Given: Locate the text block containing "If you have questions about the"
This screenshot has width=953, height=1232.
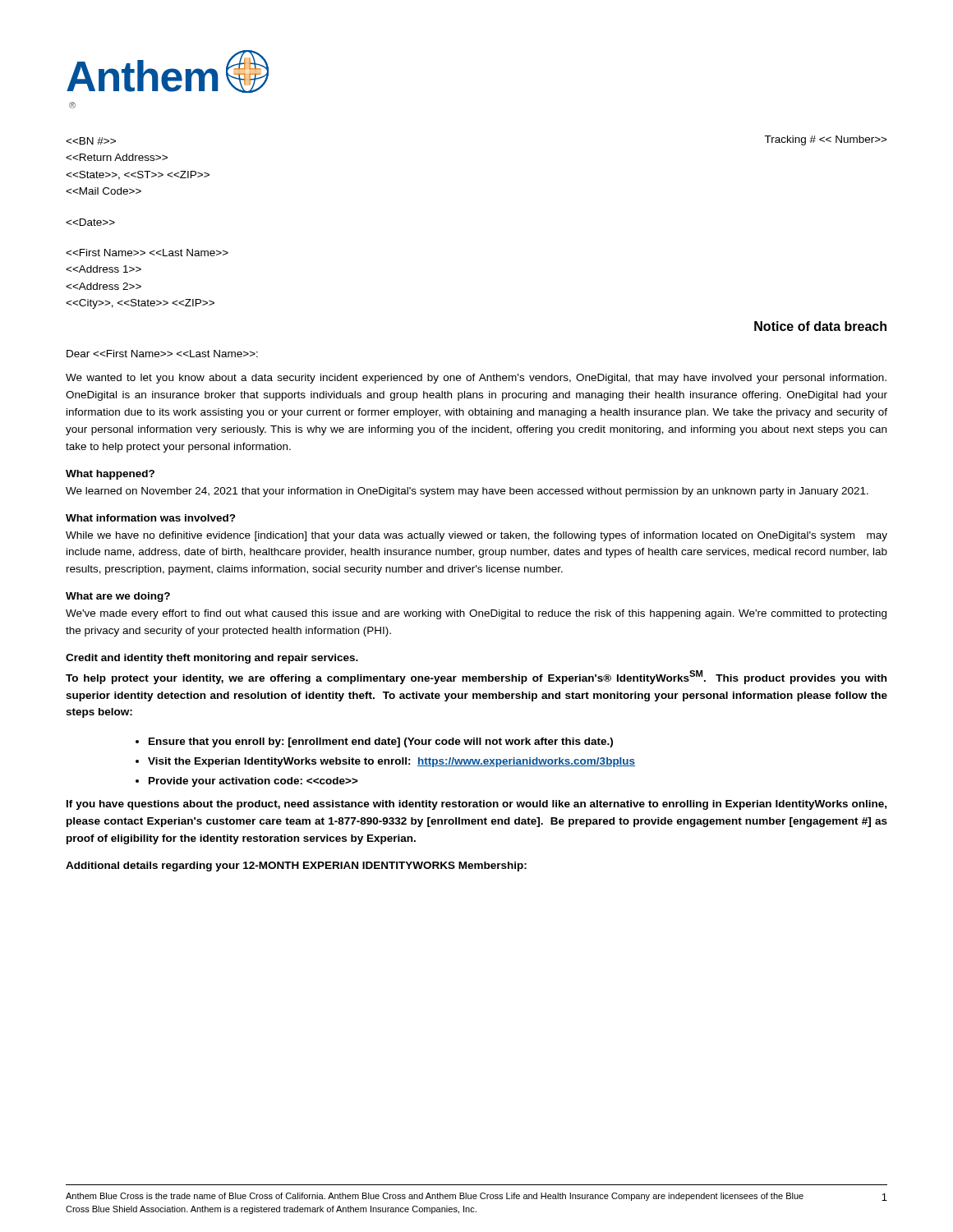Looking at the screenshot, I should coord(476,821).
